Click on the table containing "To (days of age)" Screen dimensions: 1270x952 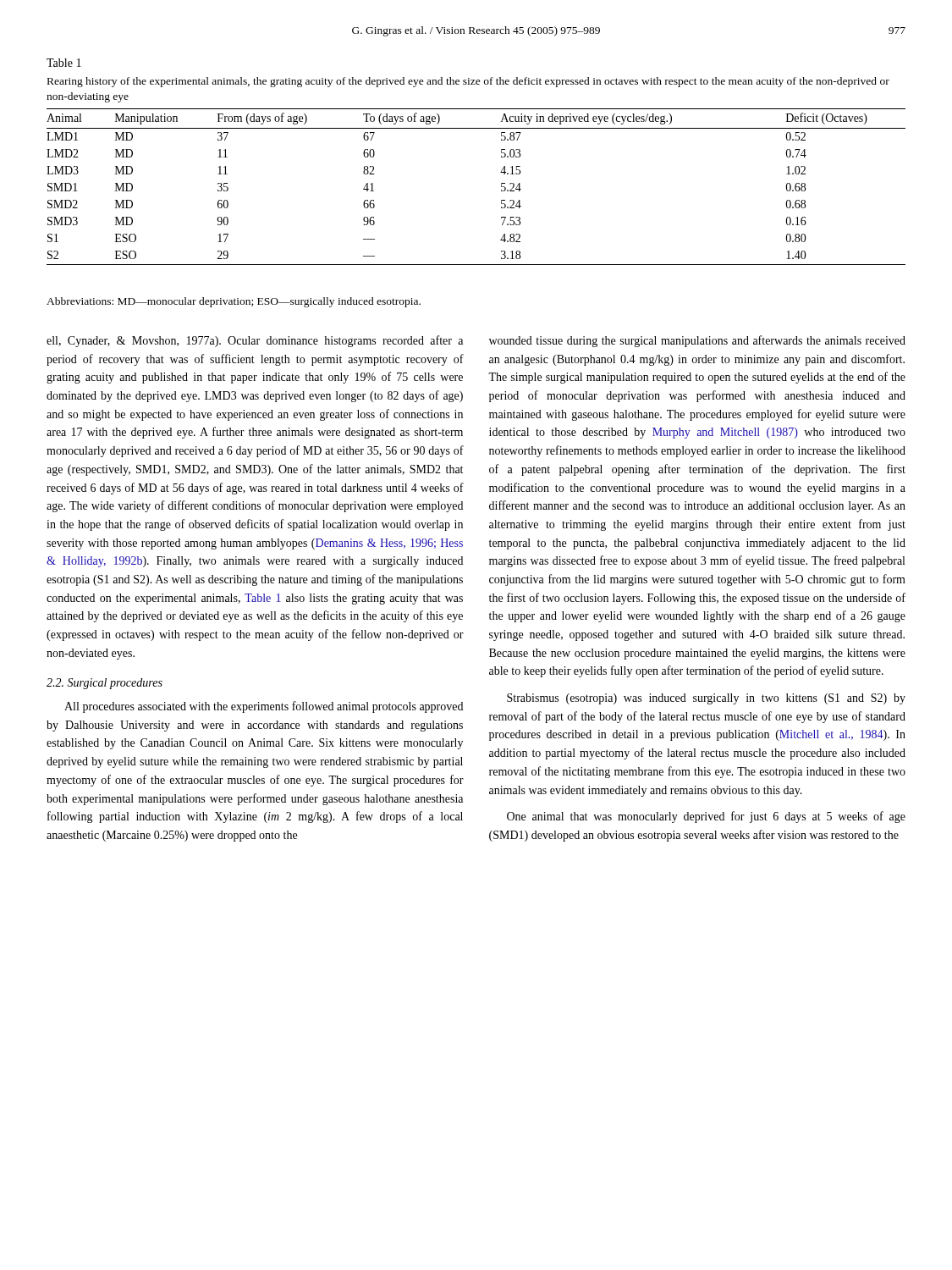[476, 187]
